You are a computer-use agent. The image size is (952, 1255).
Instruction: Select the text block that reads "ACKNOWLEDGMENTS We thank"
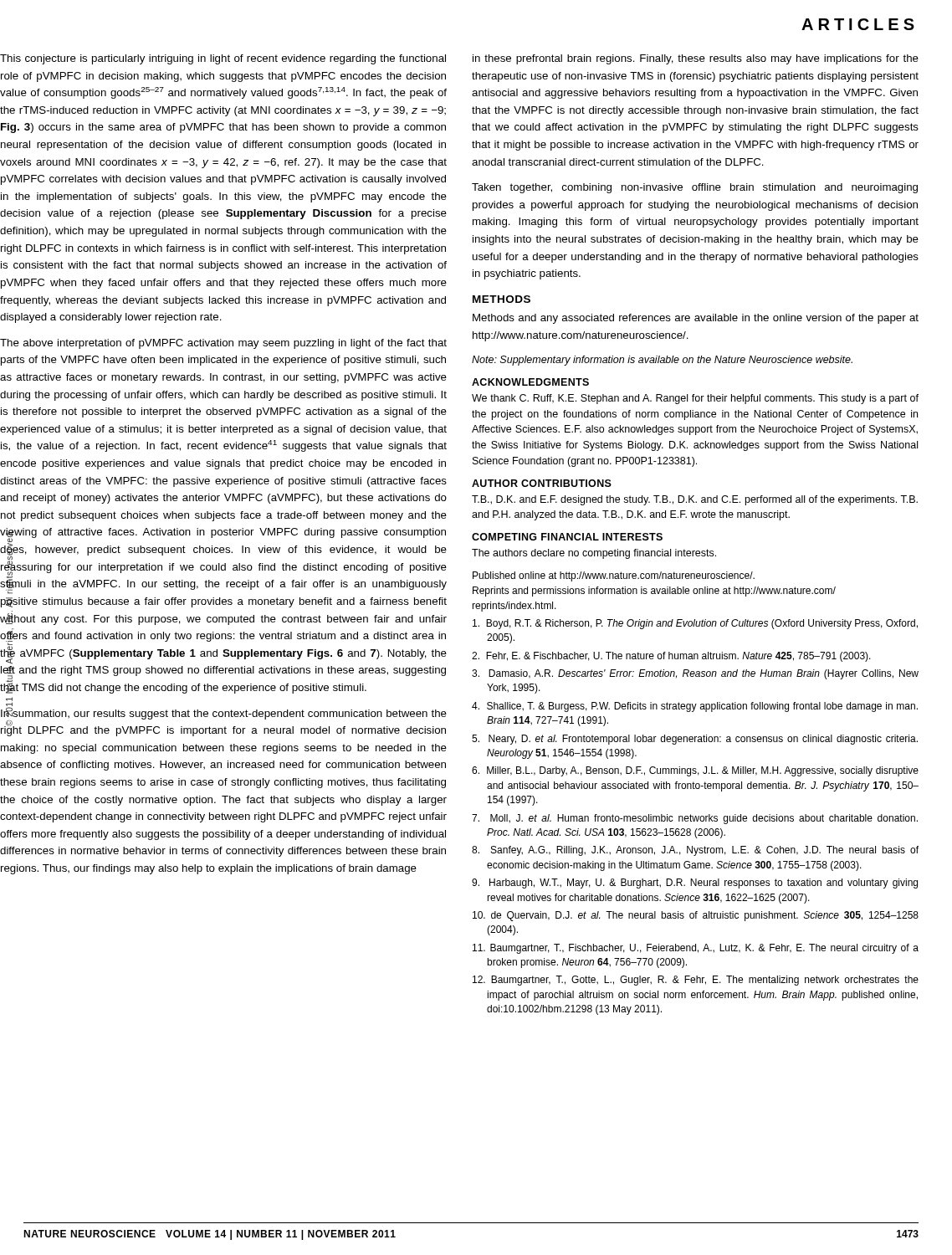695,423
